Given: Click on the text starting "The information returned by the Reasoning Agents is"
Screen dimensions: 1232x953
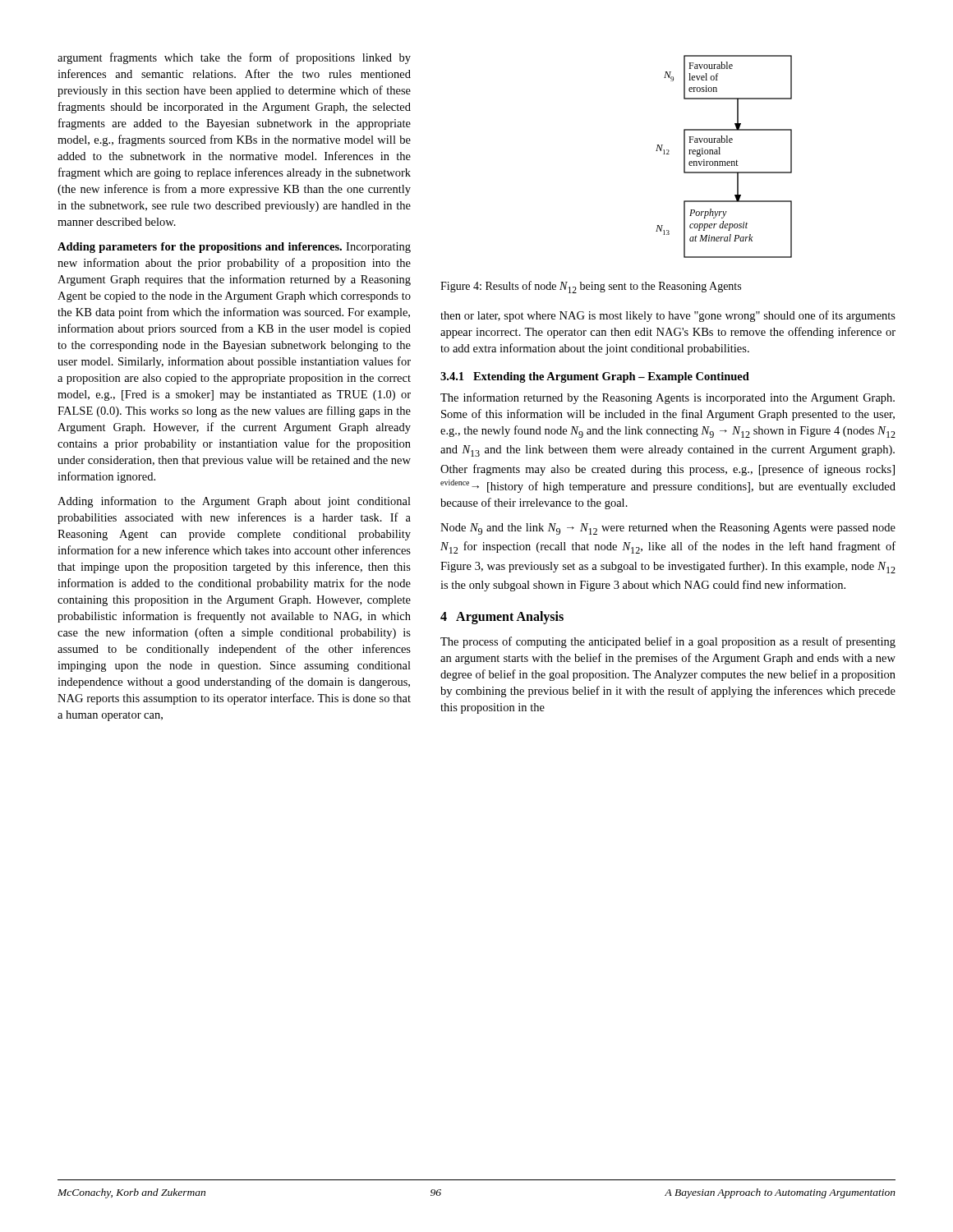Looking at the screenshot, I should point(668,450).
